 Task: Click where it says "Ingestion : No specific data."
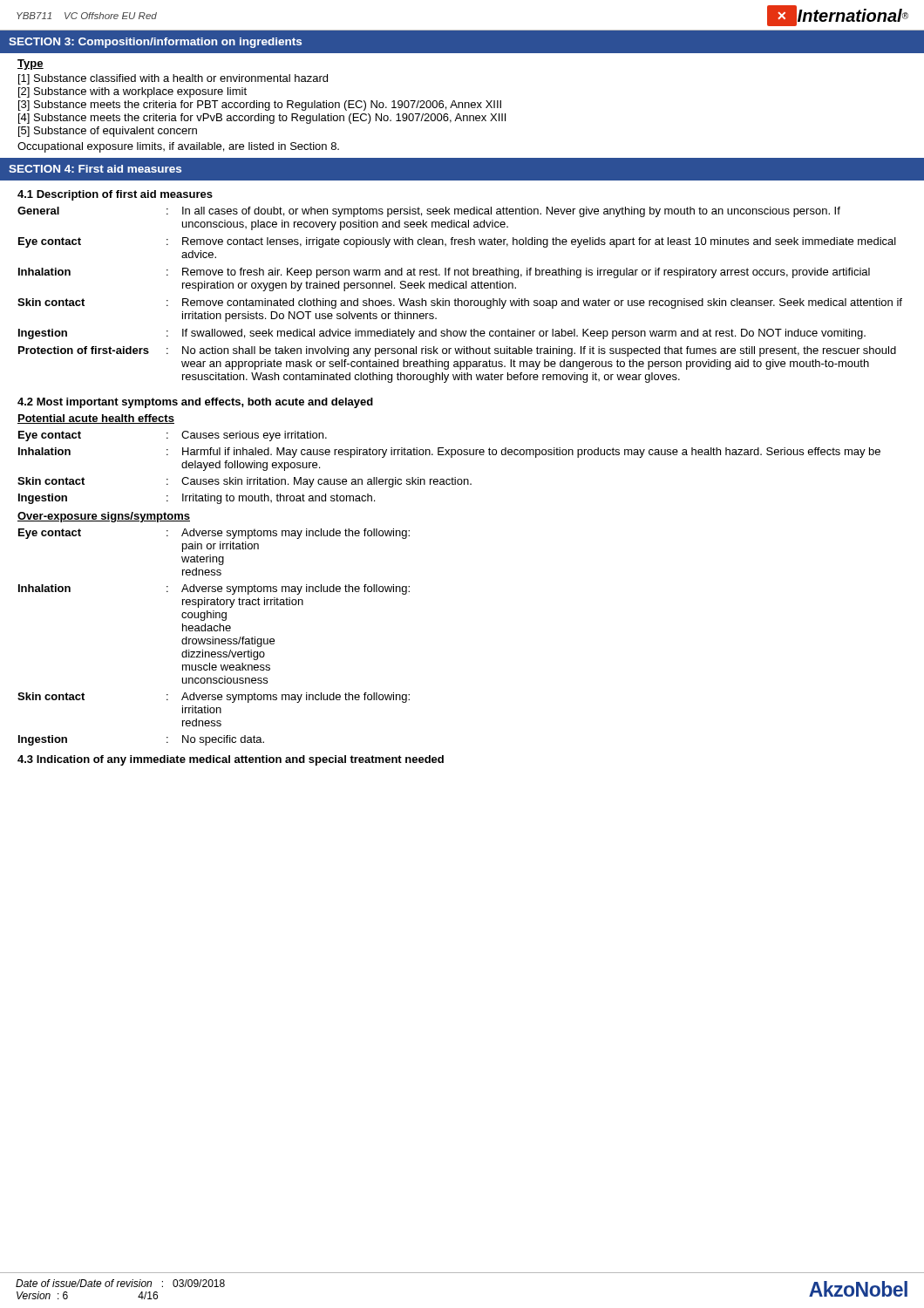42,740
